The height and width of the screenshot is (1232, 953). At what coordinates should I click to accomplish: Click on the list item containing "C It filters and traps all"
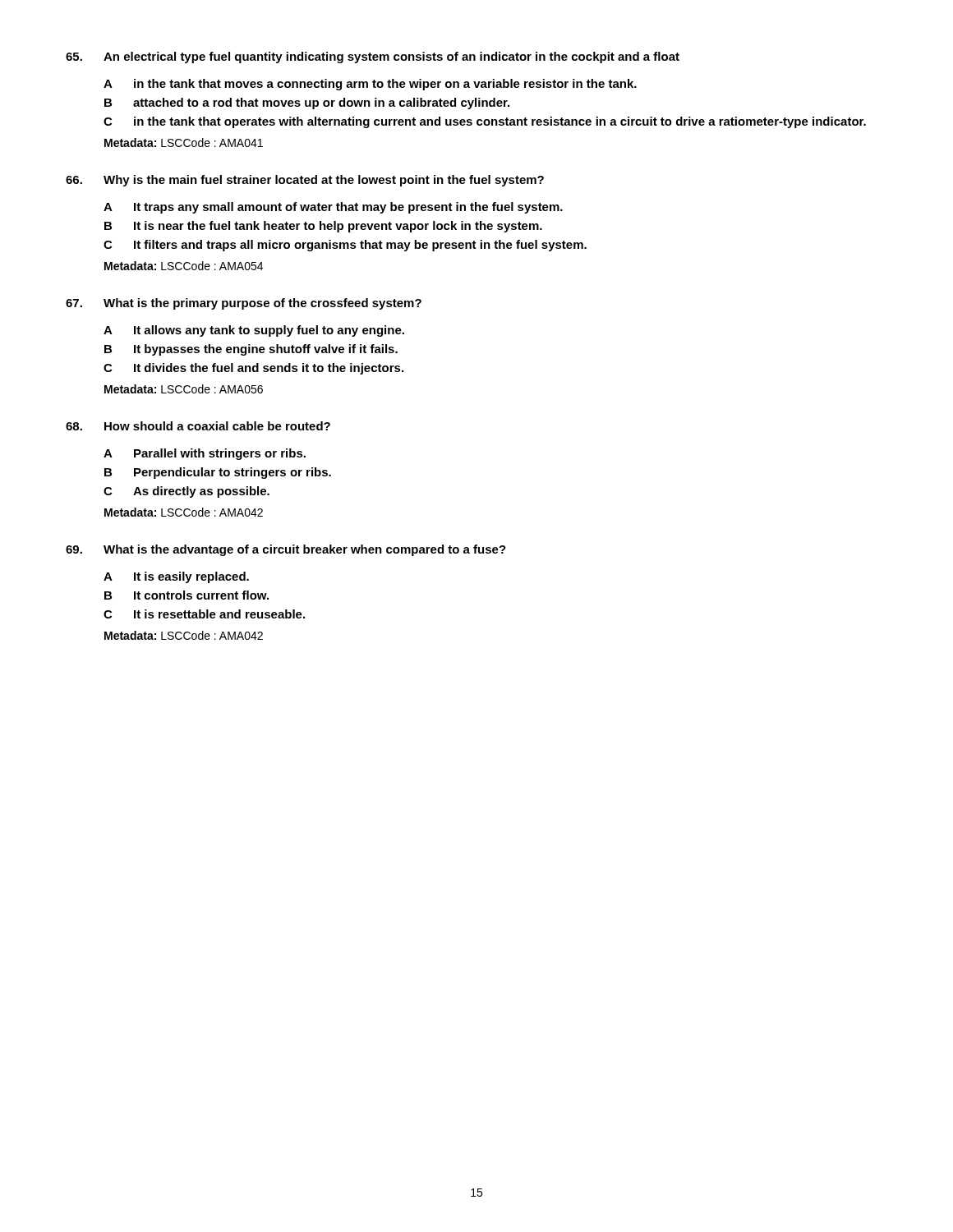pyautogui.click(x=345, y=244)
